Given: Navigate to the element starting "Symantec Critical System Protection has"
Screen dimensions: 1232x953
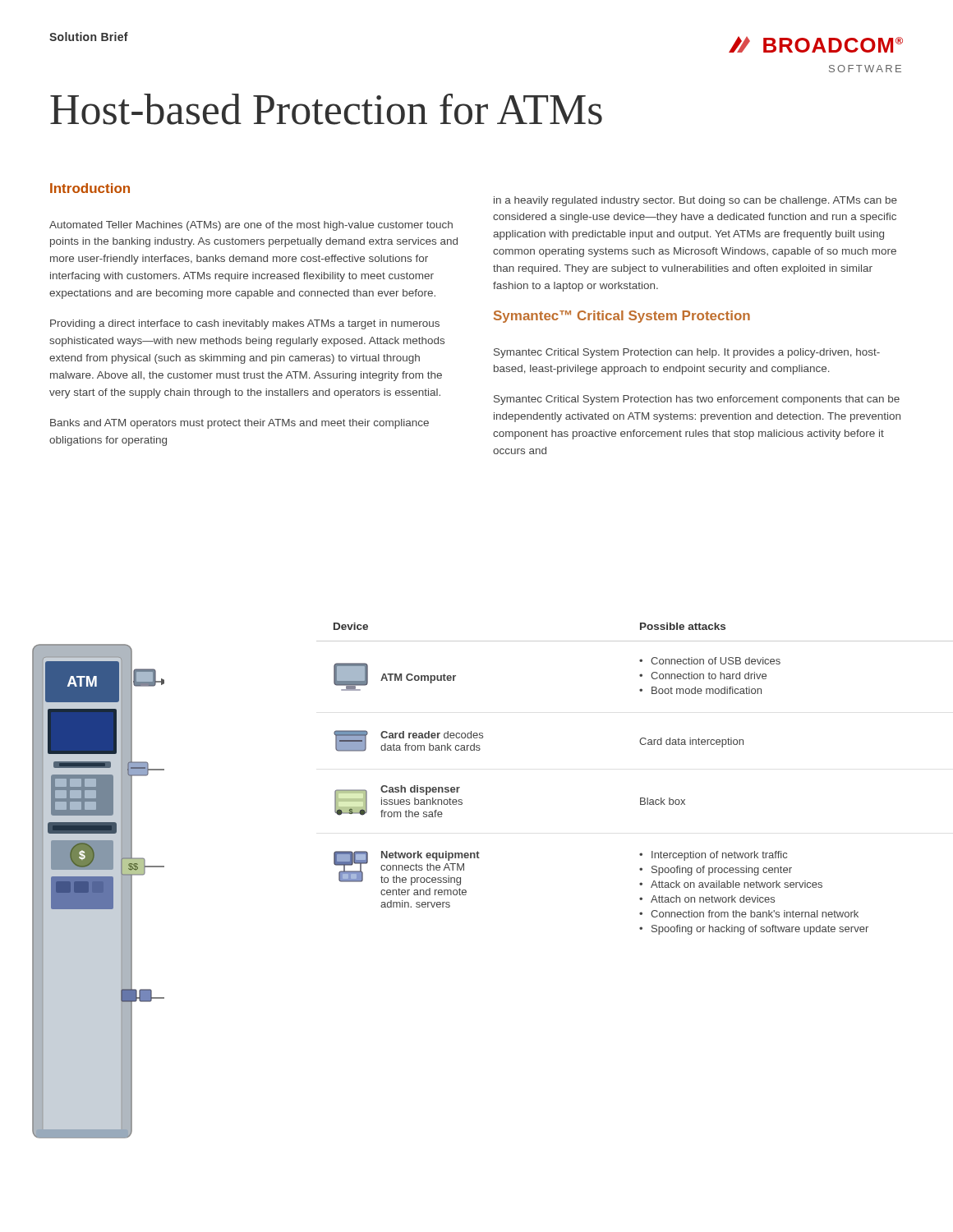Looking at the screenshot, I should pyautogui.click(x=698, y=426).
